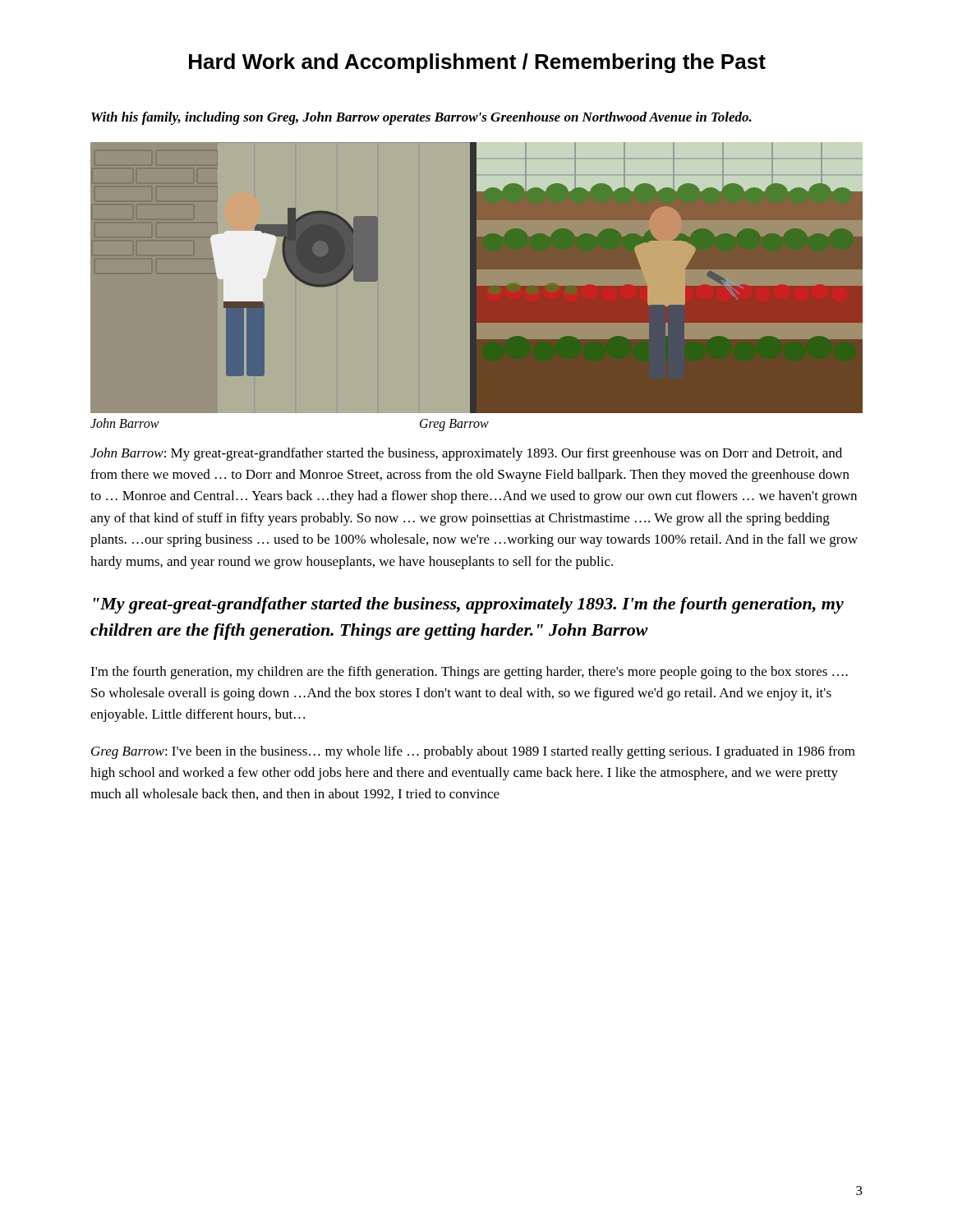
Task: Locate the block starting ""My great-great-grandfather started the business, approximately"
Action: pyautogui.click(x=467, y=616)
